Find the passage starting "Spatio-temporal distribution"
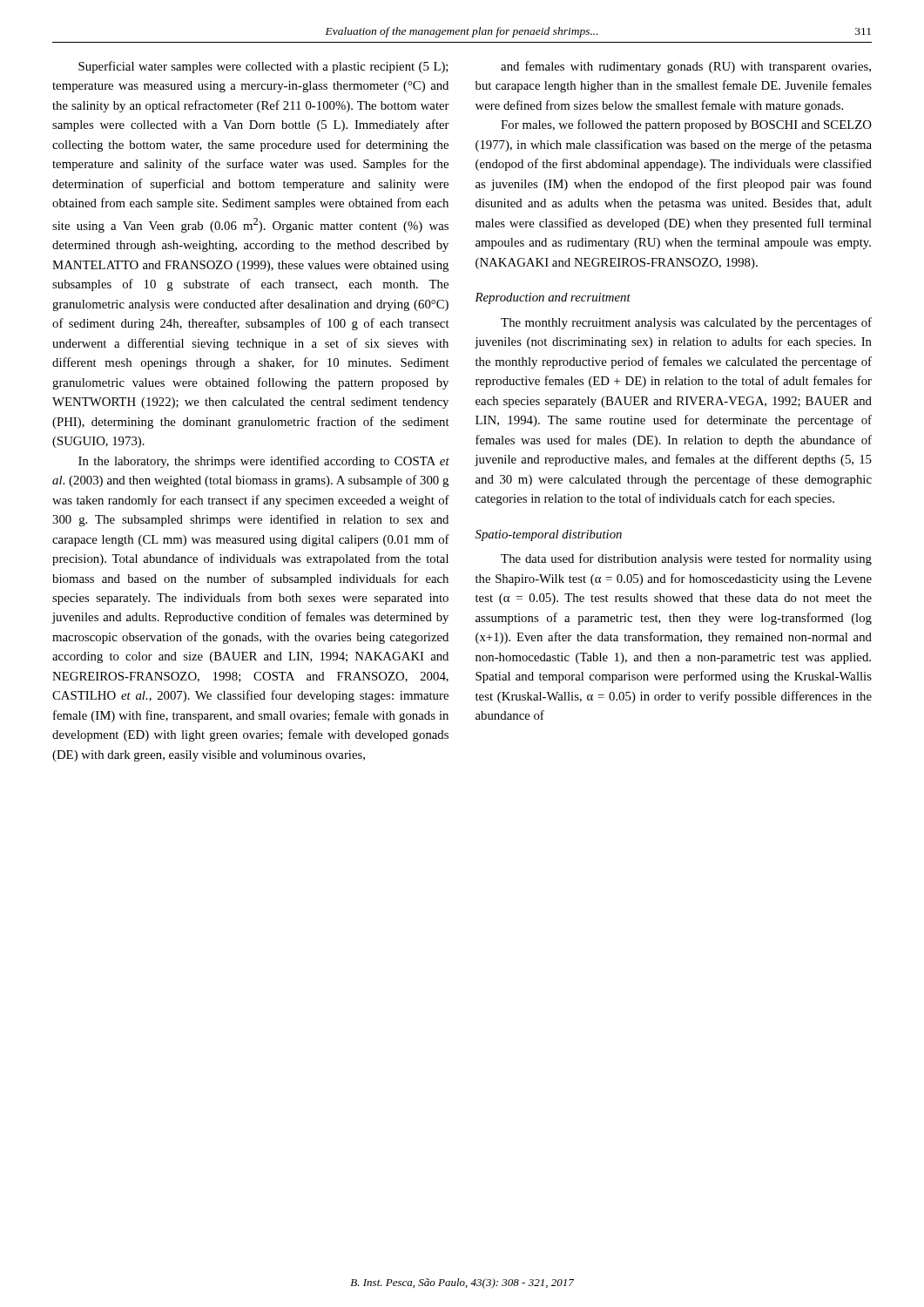The width and height of the screenshot is (924, 1307). click(x=549, y=534)
